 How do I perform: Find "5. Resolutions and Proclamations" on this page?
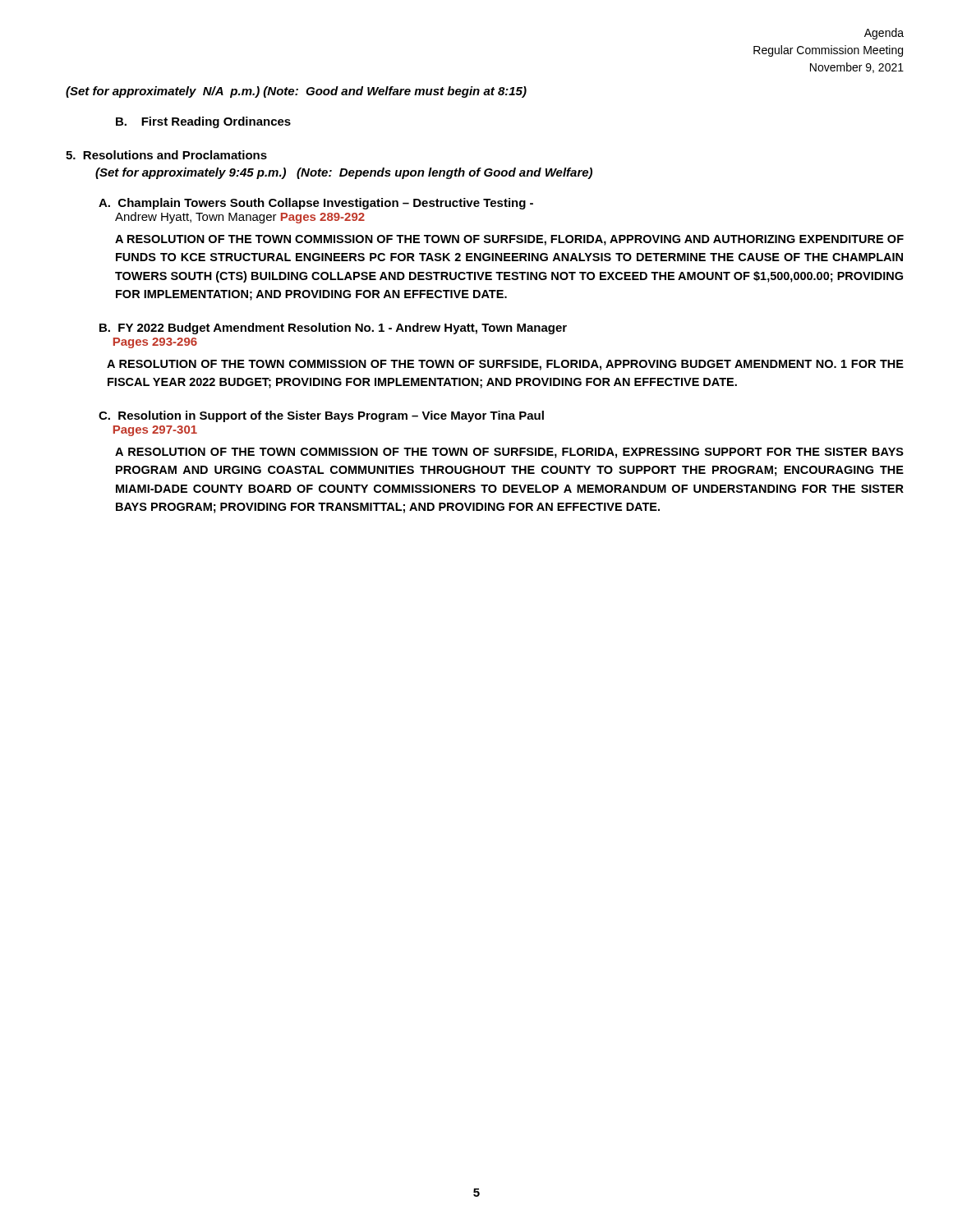click(166, 155)
